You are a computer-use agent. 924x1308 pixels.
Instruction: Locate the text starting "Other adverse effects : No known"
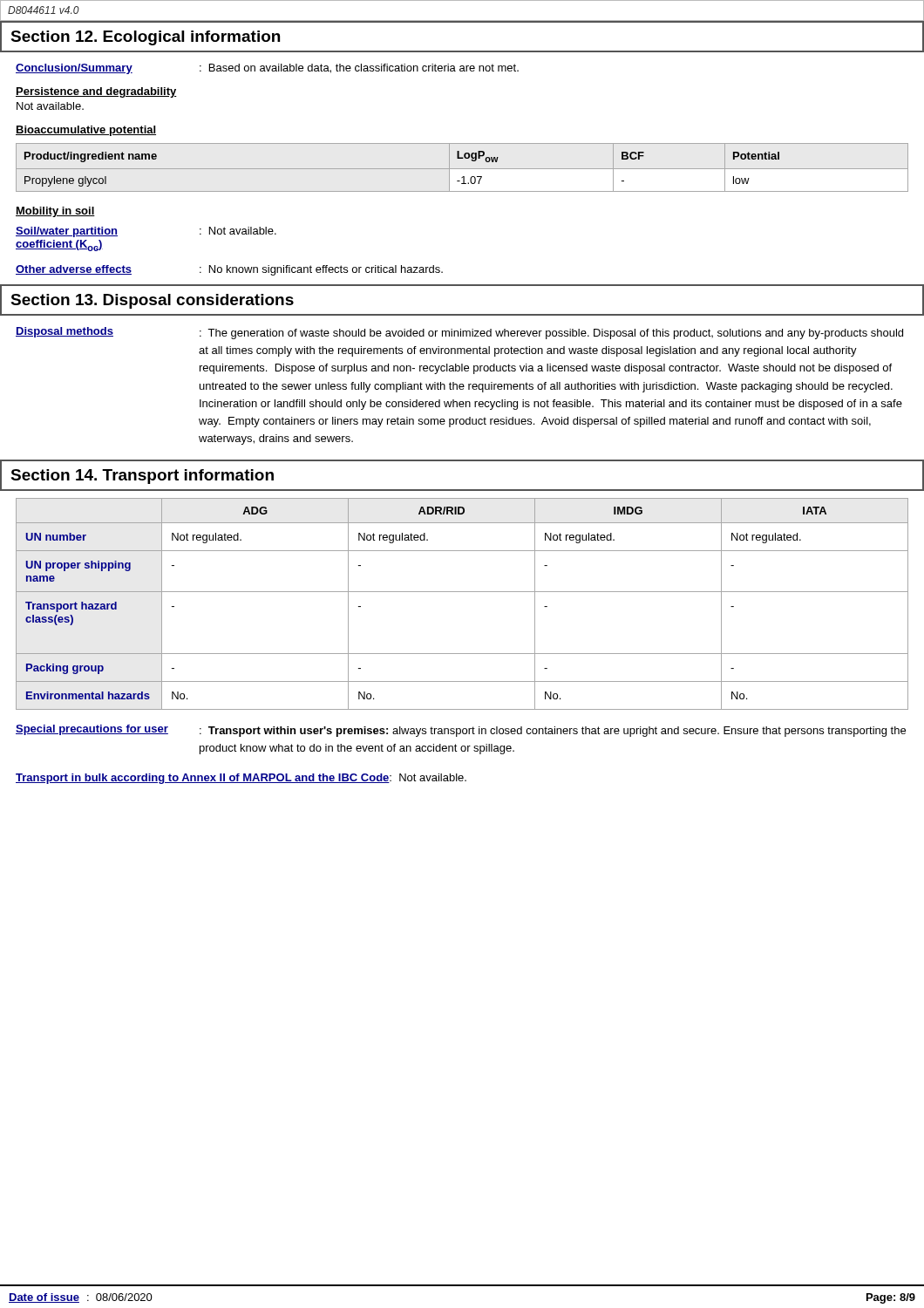pos(230,269)
